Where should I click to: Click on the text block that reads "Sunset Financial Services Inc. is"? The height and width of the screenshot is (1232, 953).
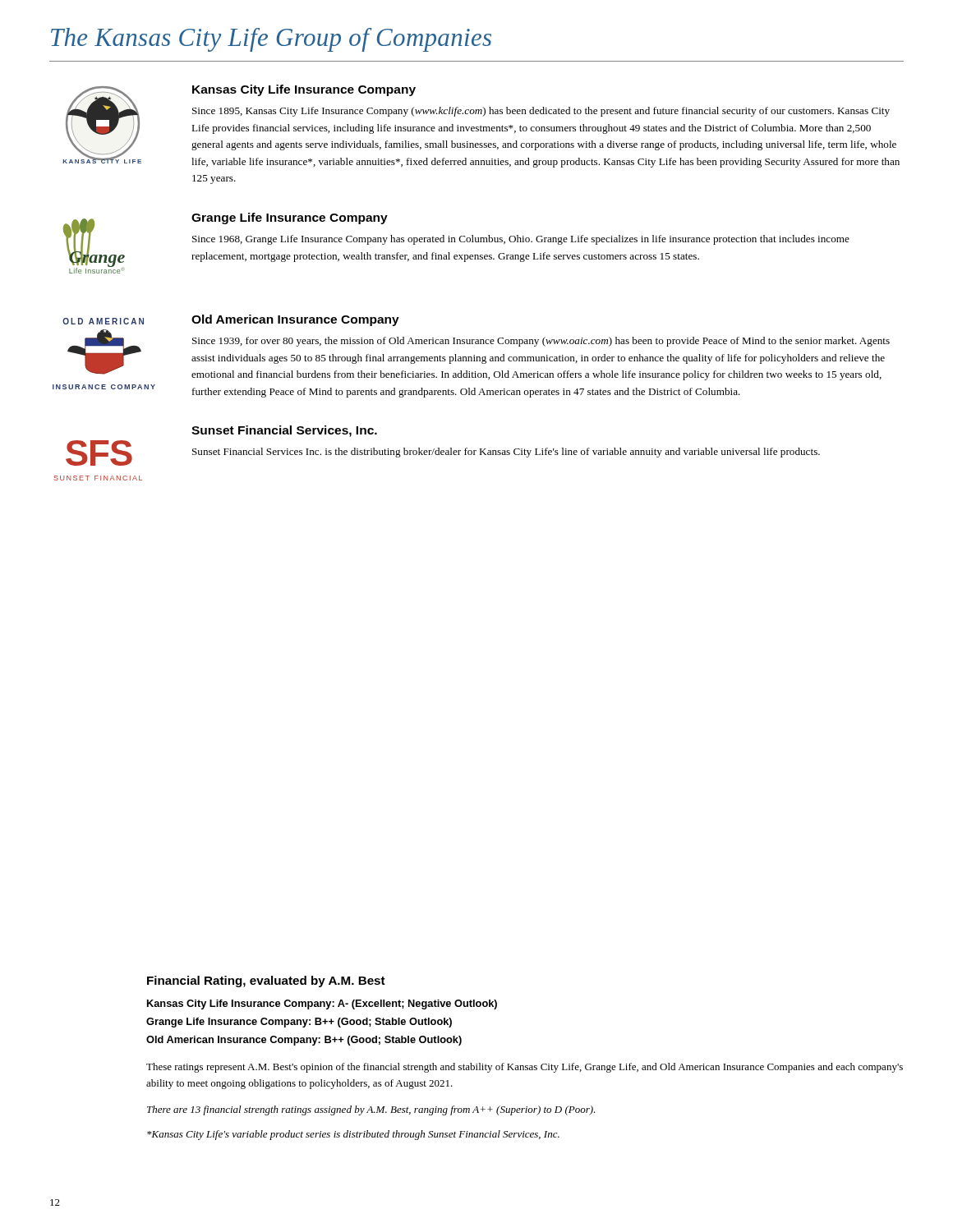[x=548, y=452]
